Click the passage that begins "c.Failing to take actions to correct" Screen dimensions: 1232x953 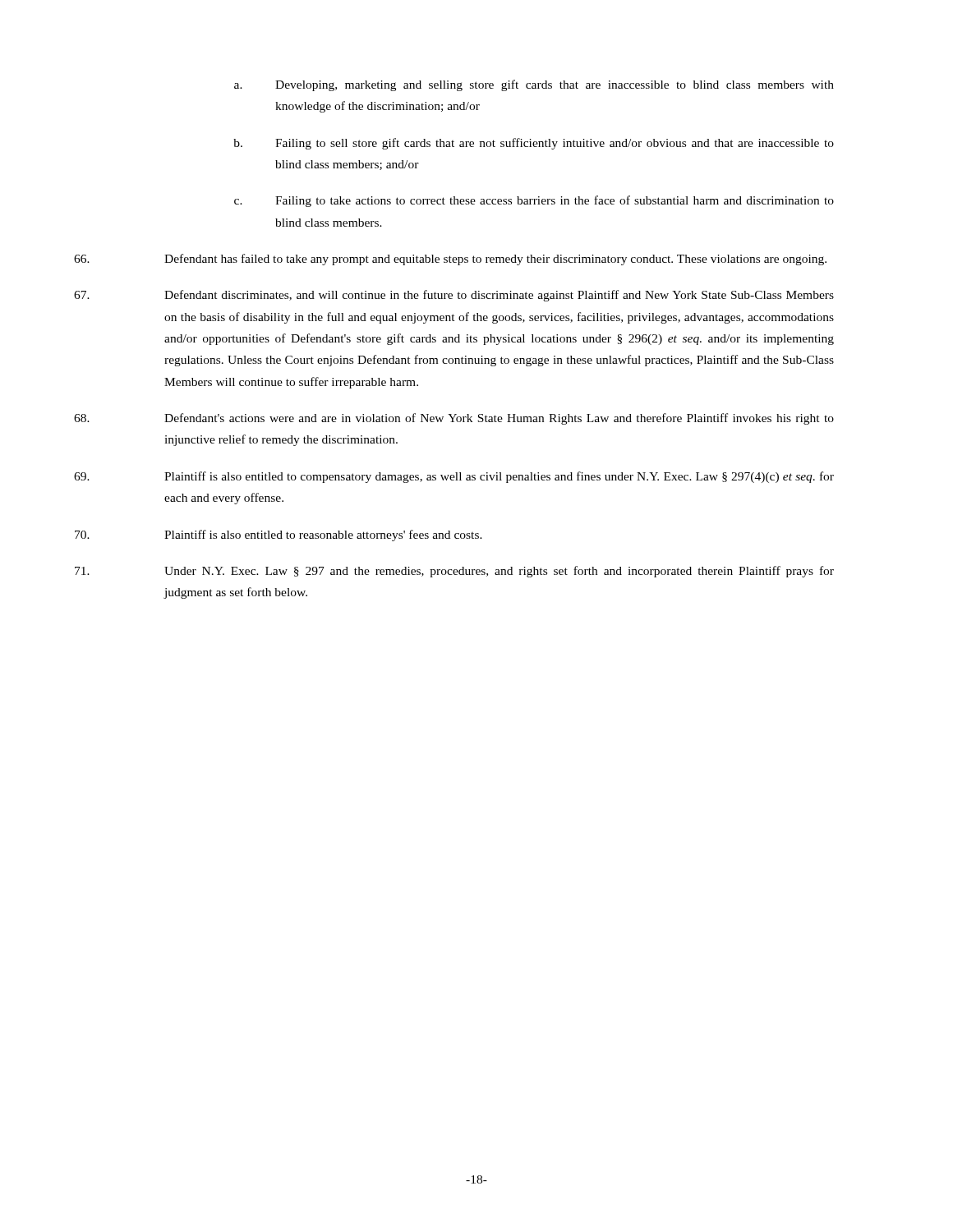click(x=534, y=209)
